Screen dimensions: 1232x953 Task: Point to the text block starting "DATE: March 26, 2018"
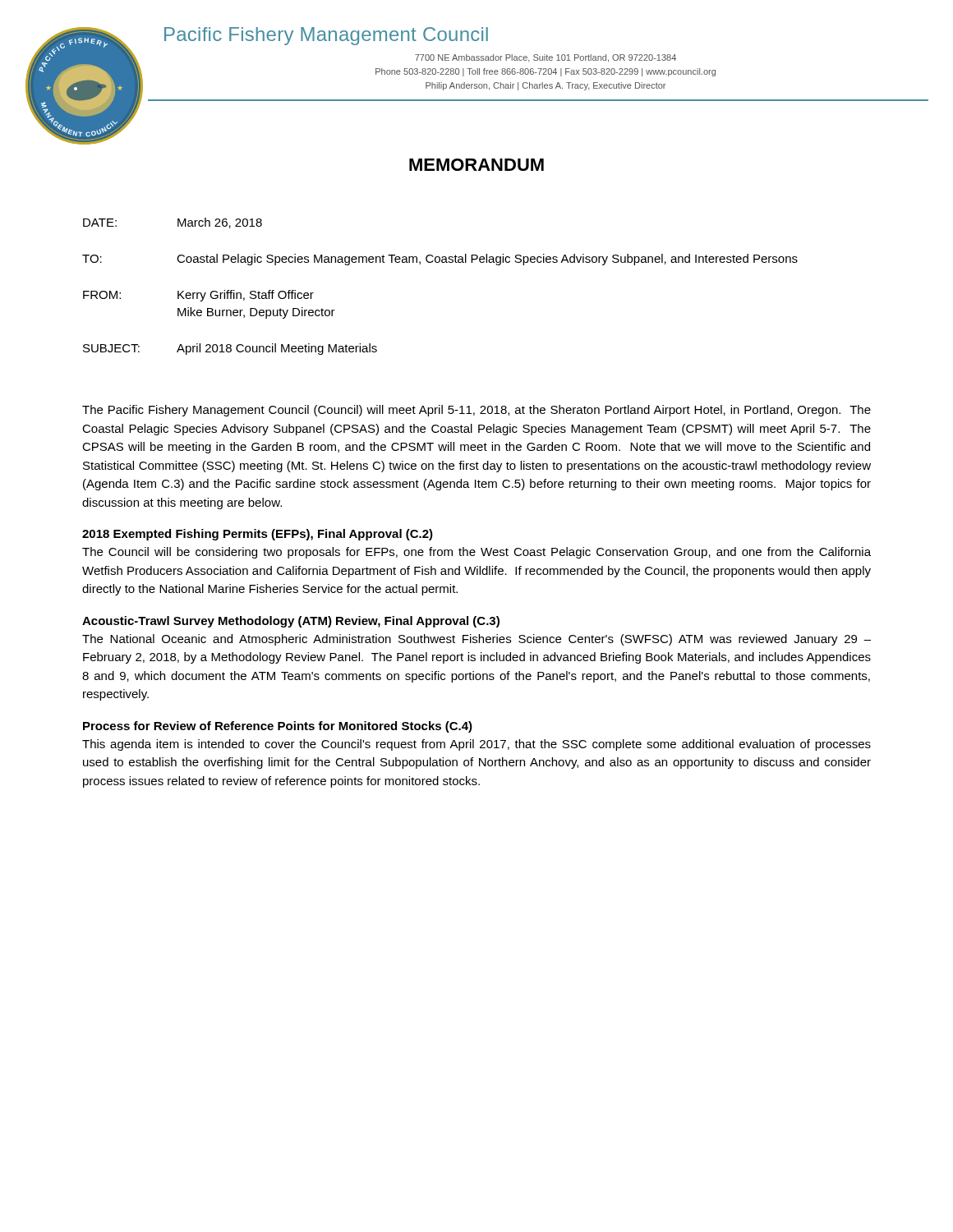(98, 224)
